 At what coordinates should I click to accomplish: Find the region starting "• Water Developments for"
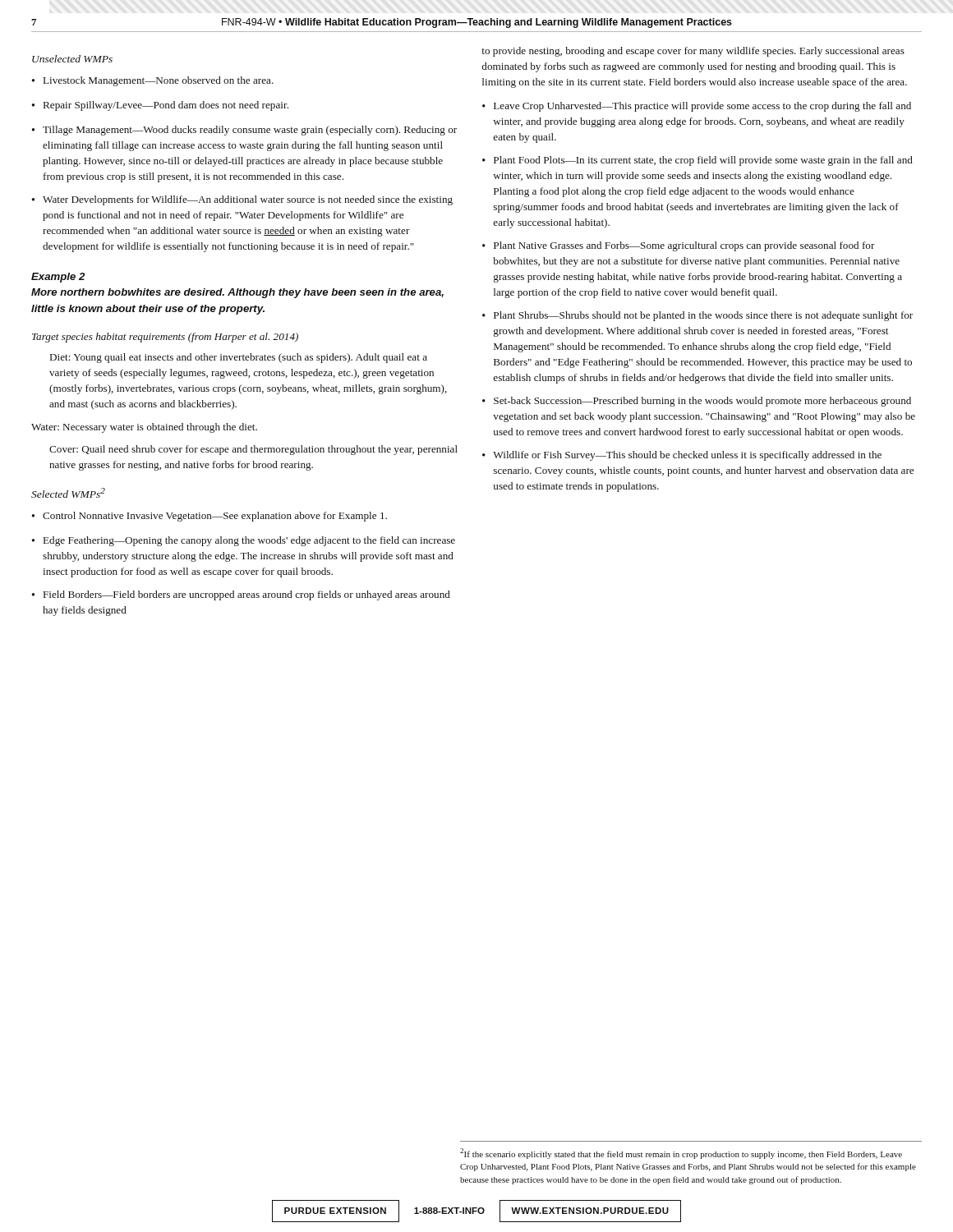245,222
